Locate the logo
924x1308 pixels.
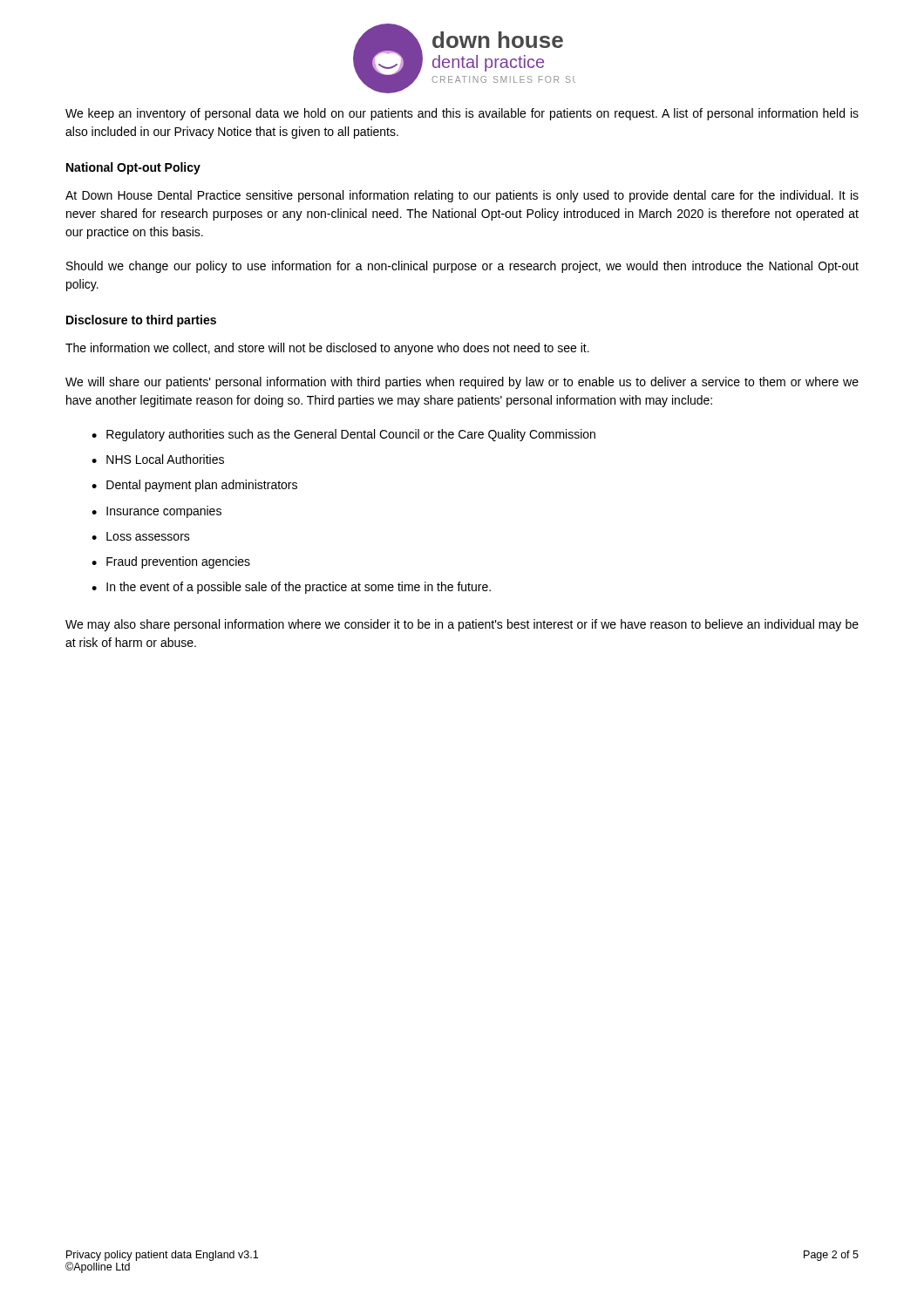[x=462, y=60]
